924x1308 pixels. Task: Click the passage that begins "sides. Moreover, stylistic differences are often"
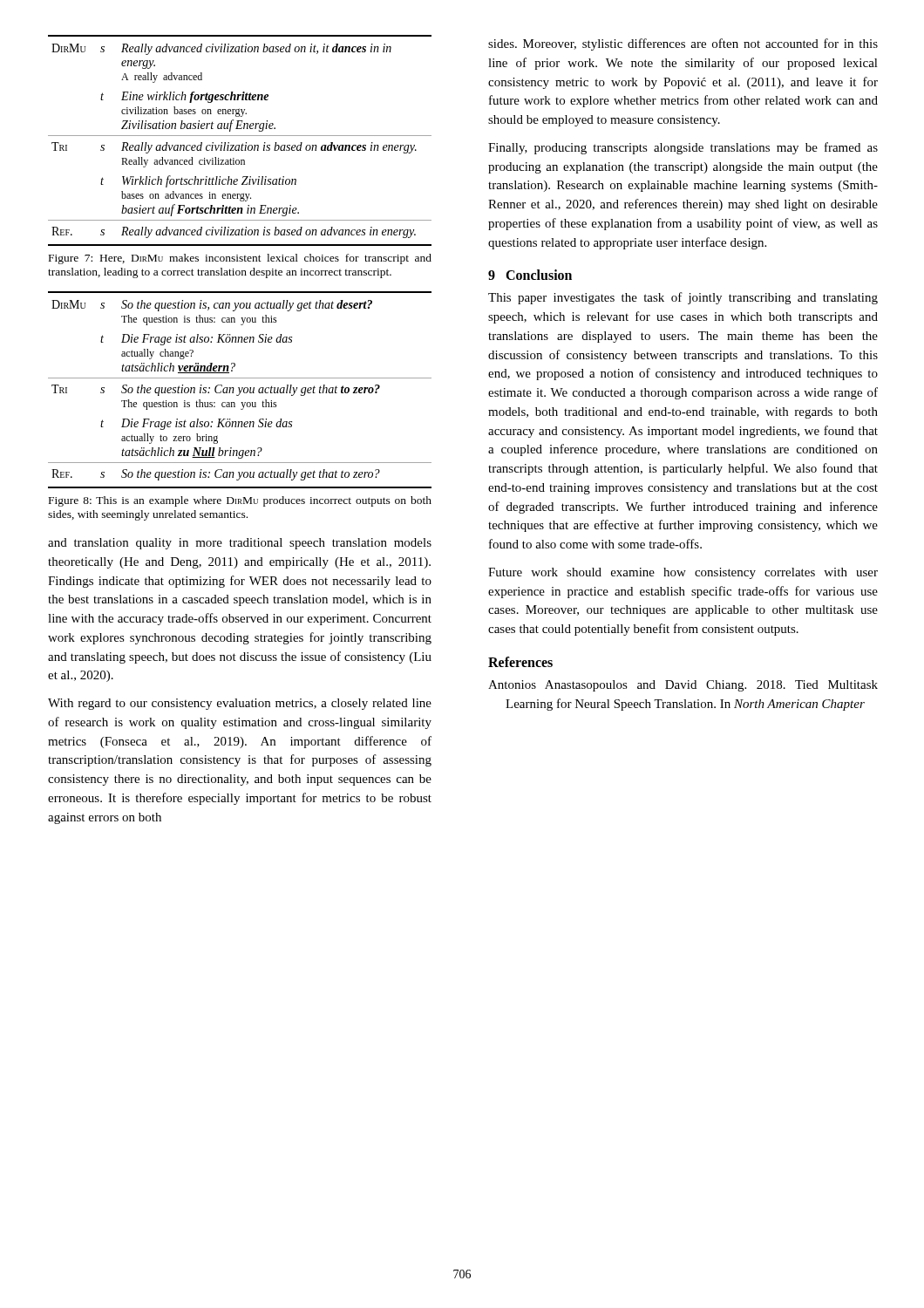coord(683,82)
